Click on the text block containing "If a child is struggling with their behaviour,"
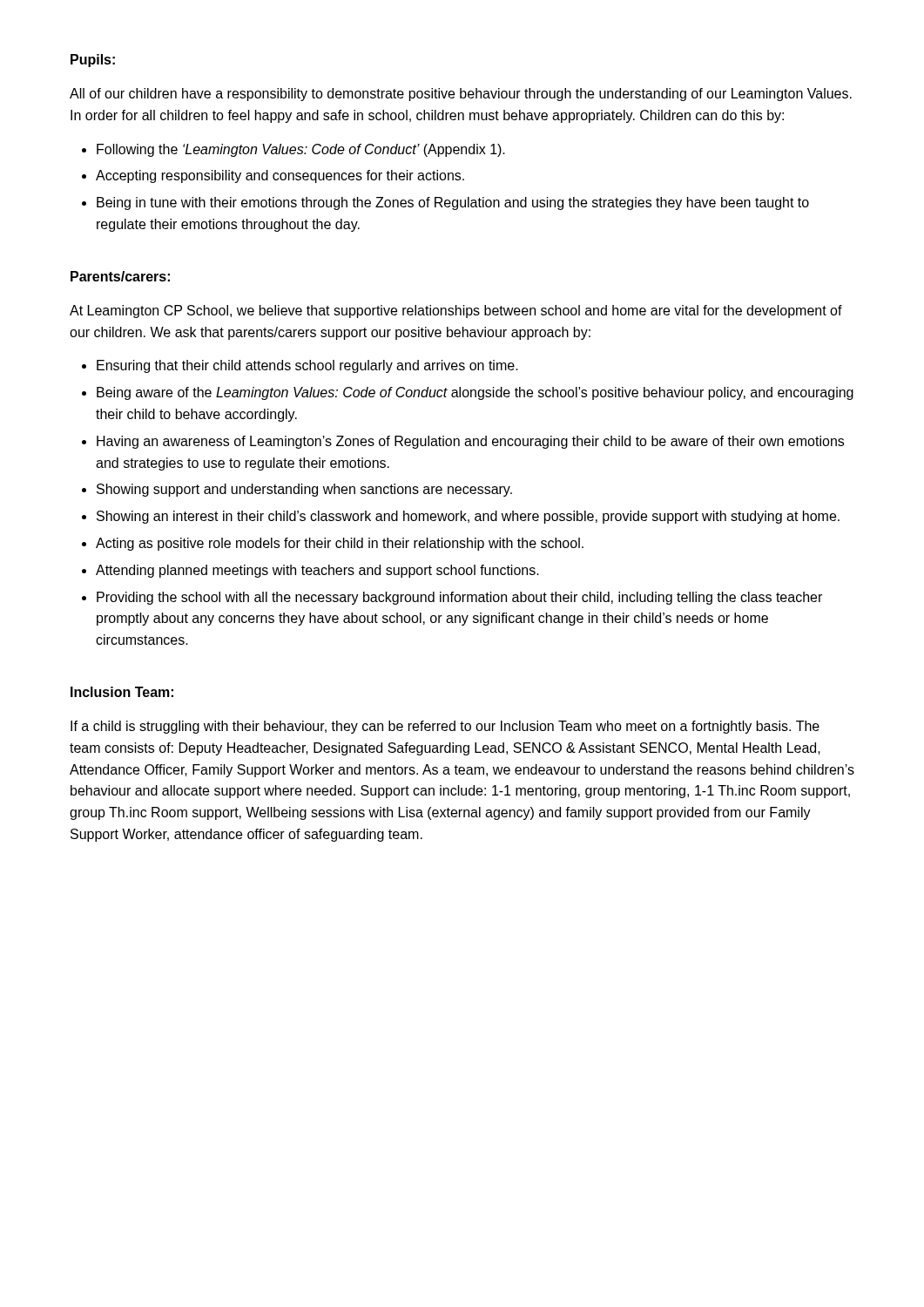Viewport: 924px width, 1307px height. [x=462, y=780]
